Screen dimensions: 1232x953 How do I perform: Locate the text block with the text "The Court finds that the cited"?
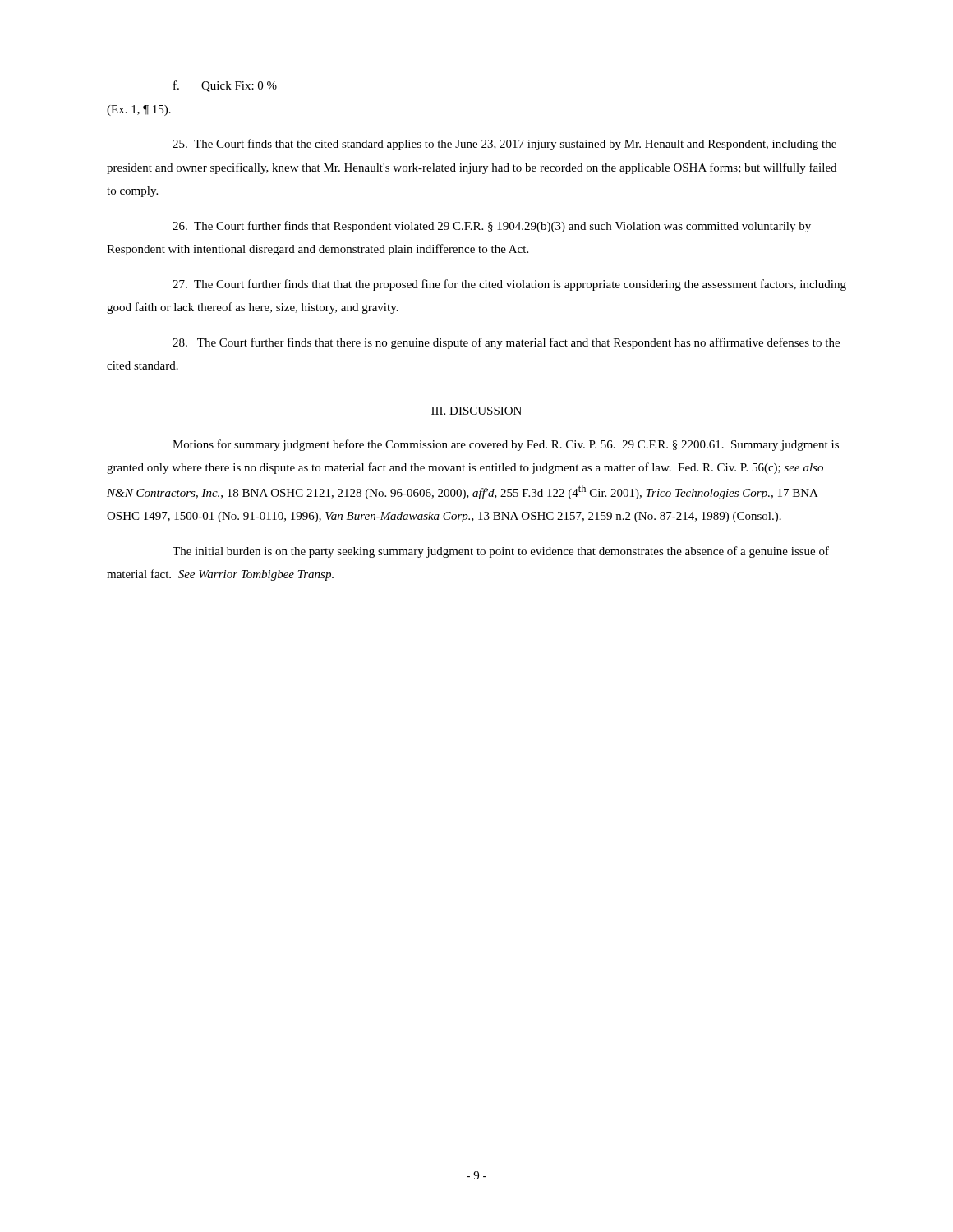pyautogui.click(x=472, y=167)
